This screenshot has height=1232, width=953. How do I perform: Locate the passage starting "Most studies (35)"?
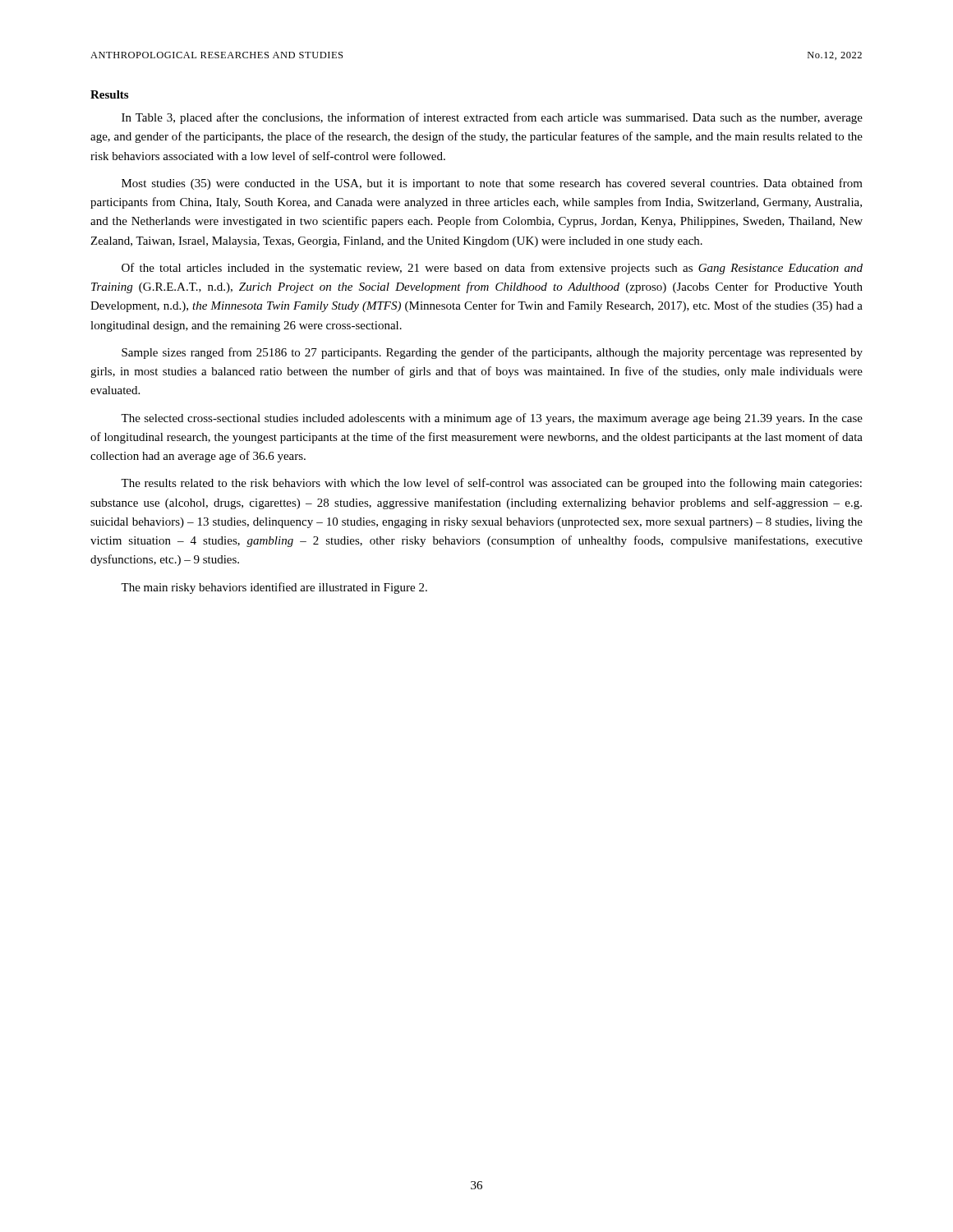[x=476, y=212]
